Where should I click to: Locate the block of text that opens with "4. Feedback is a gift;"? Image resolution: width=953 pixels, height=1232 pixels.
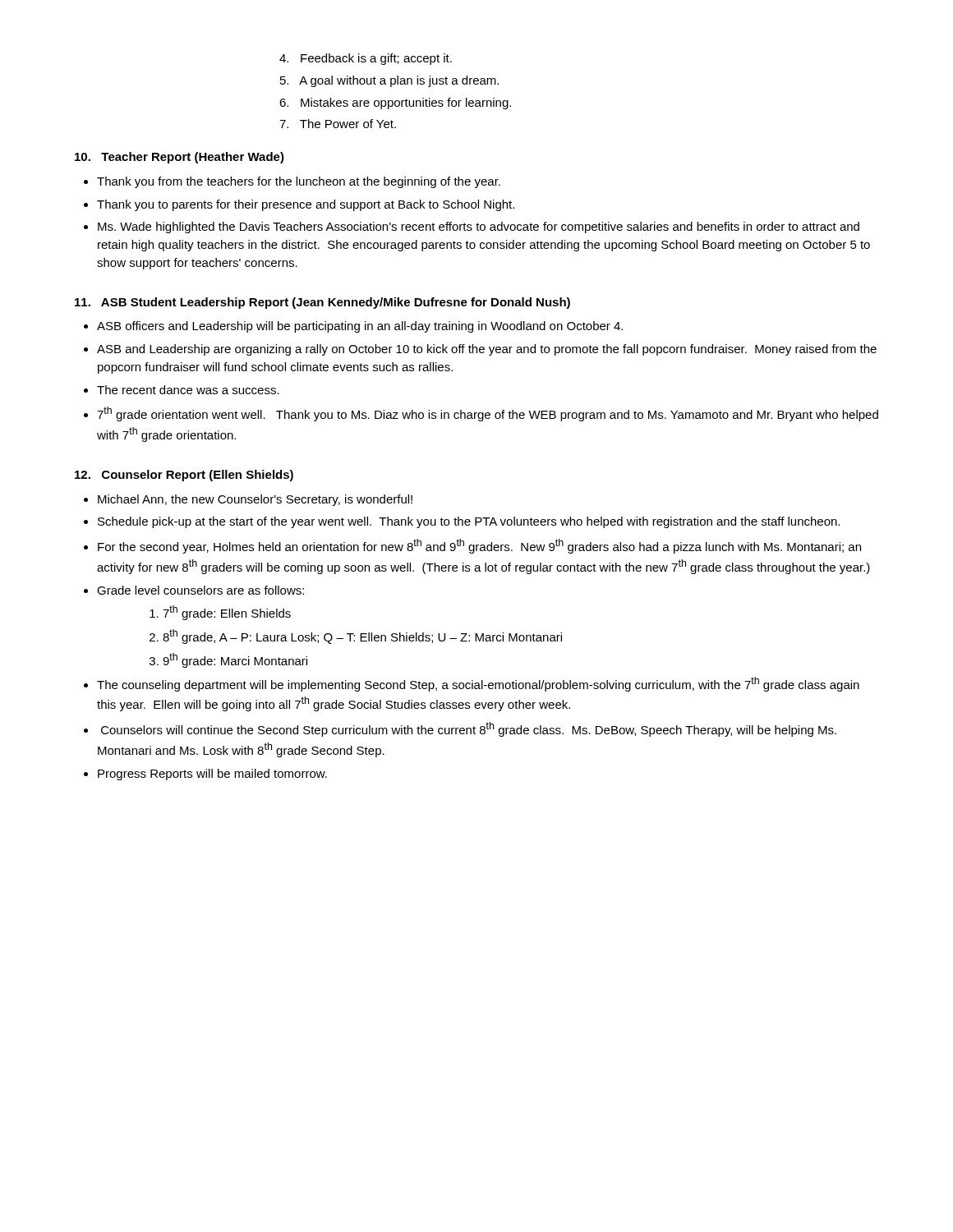point(366,58)
